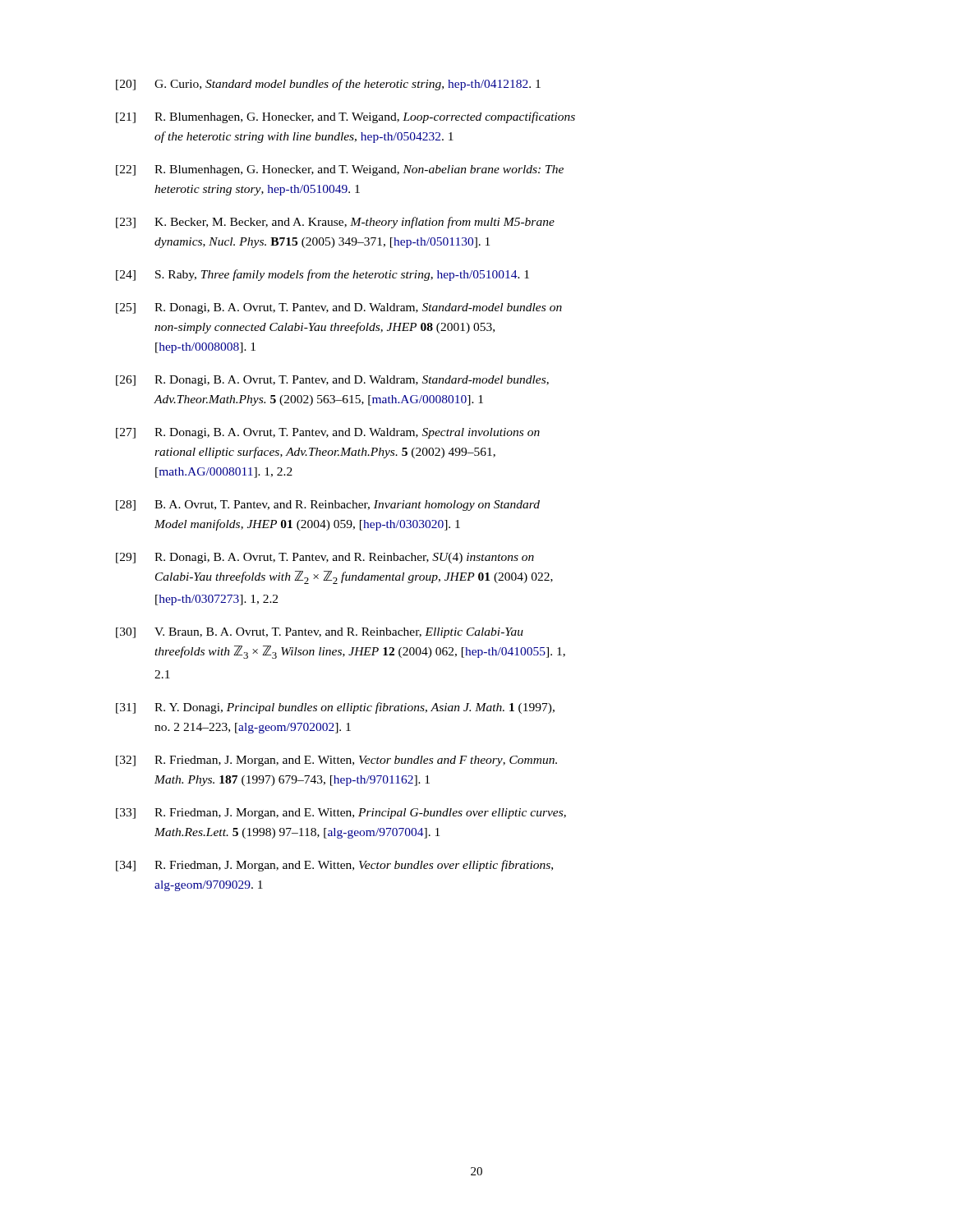Locate the block starting "[25] R. Donagi, B."
The width and height of the screenshot is (953, 1232).
pyautogui.click(x=476, y=327)
